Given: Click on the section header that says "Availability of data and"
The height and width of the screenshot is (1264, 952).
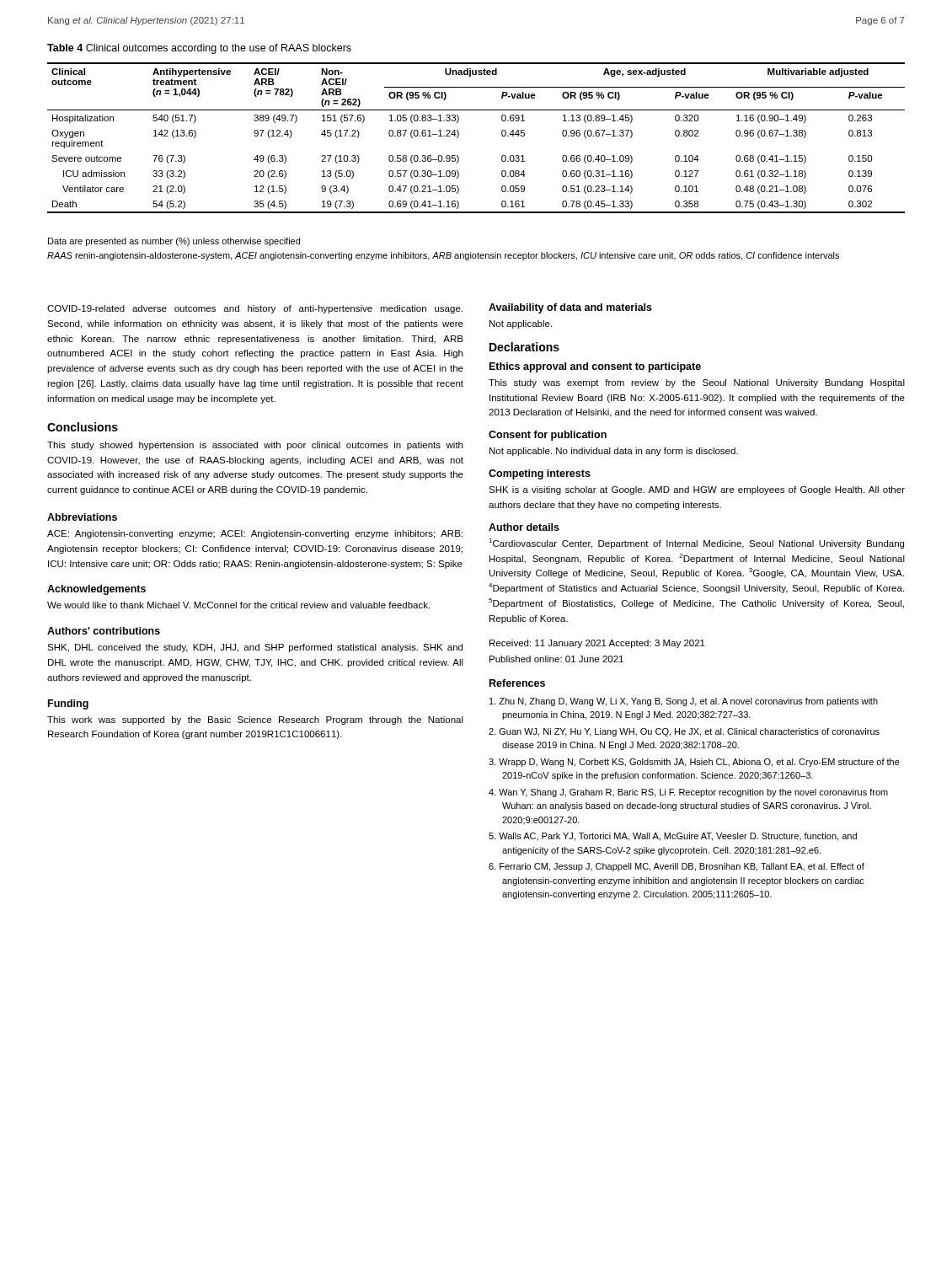Looking at the screenshot, I should point(570,308).
